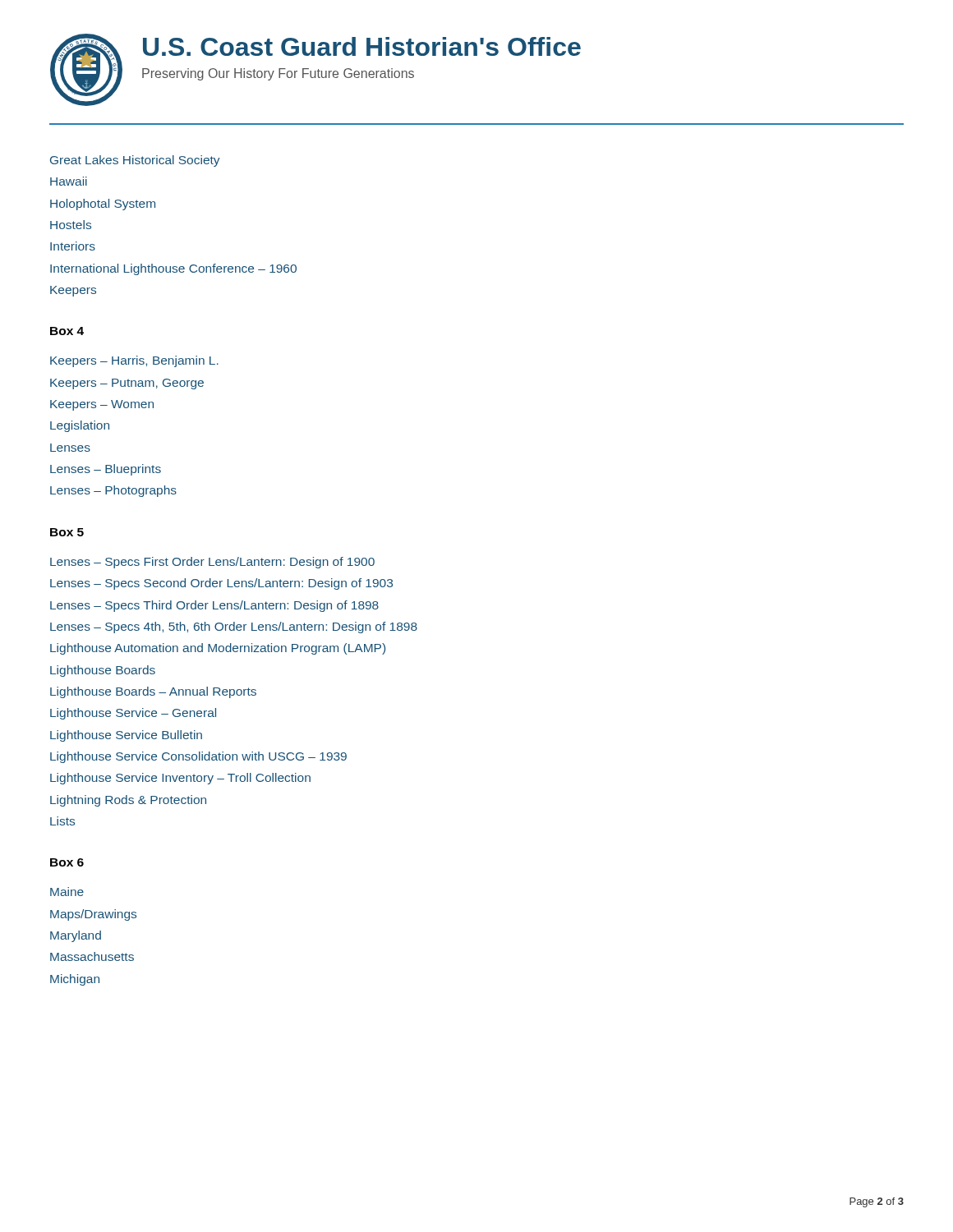The height and width of the screenshot is (1232, 953).
Task: Select the list item that says "Lighthouse Automation and Modernization Program (LAMP)"
Action: [218, 648]
